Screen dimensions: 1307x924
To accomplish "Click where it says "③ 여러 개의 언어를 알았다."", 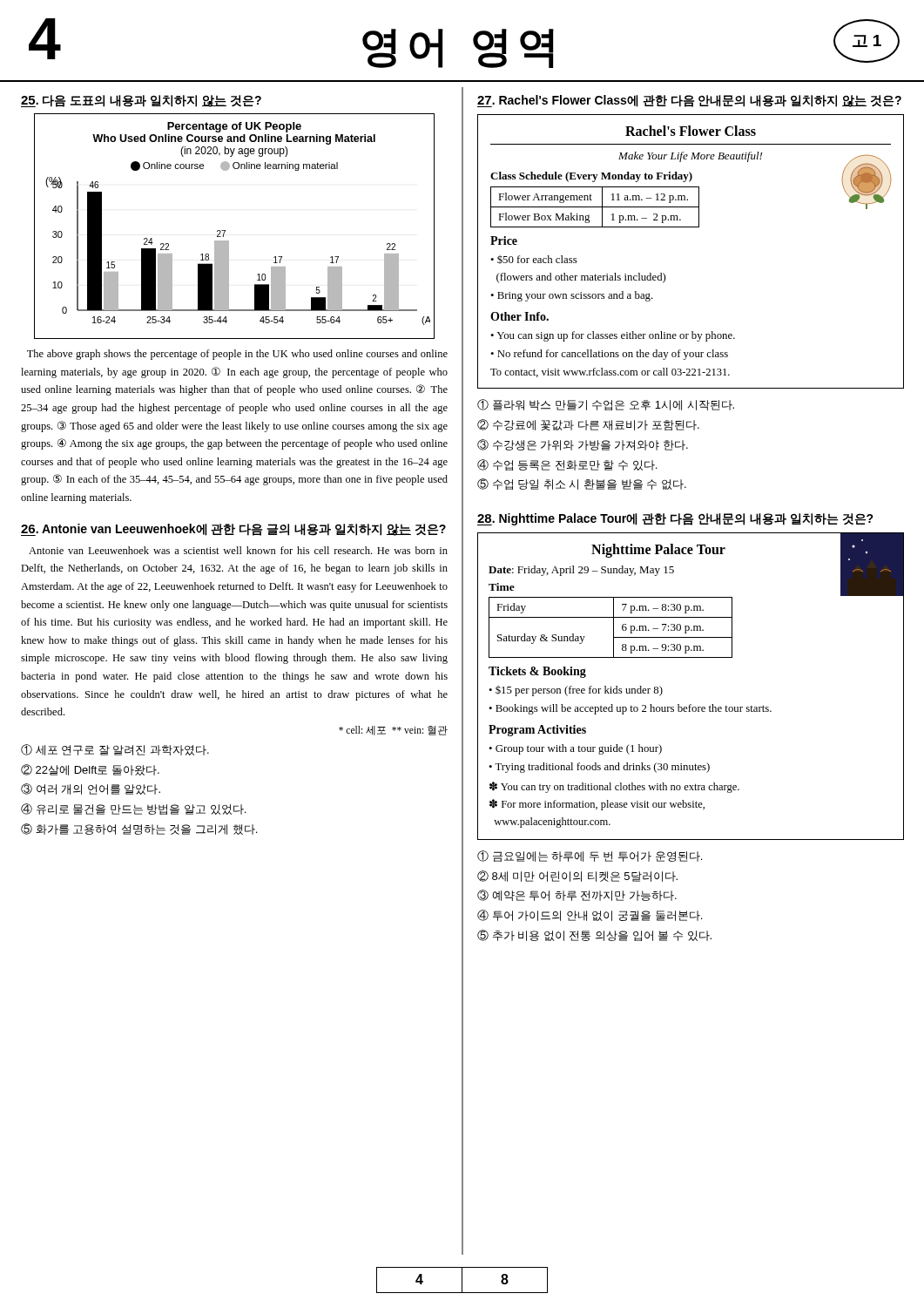I will pos(91,789).
